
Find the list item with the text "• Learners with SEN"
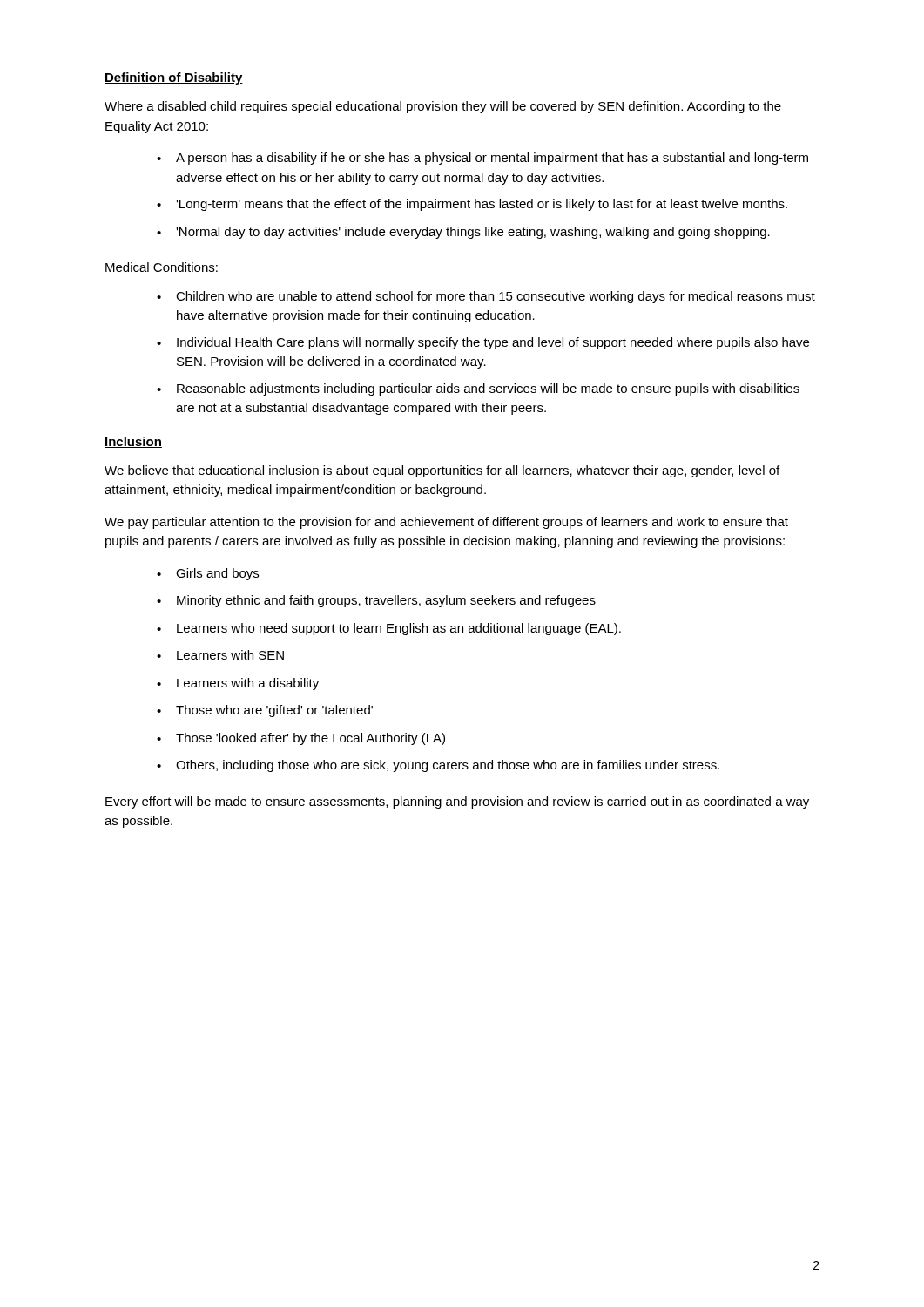(x=221, y=656)
